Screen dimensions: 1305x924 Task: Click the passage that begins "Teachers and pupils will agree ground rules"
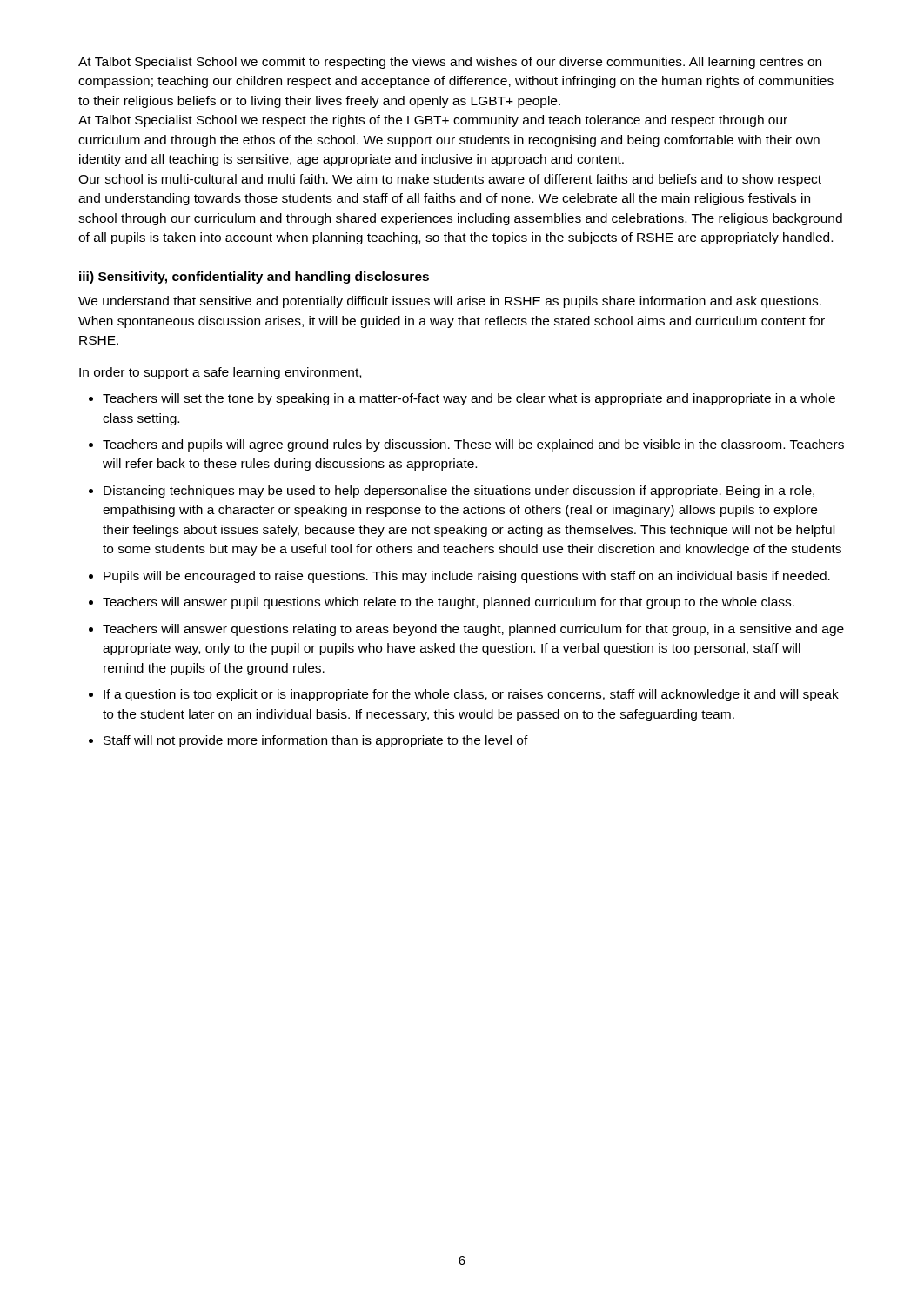click(x=474, y=454)
